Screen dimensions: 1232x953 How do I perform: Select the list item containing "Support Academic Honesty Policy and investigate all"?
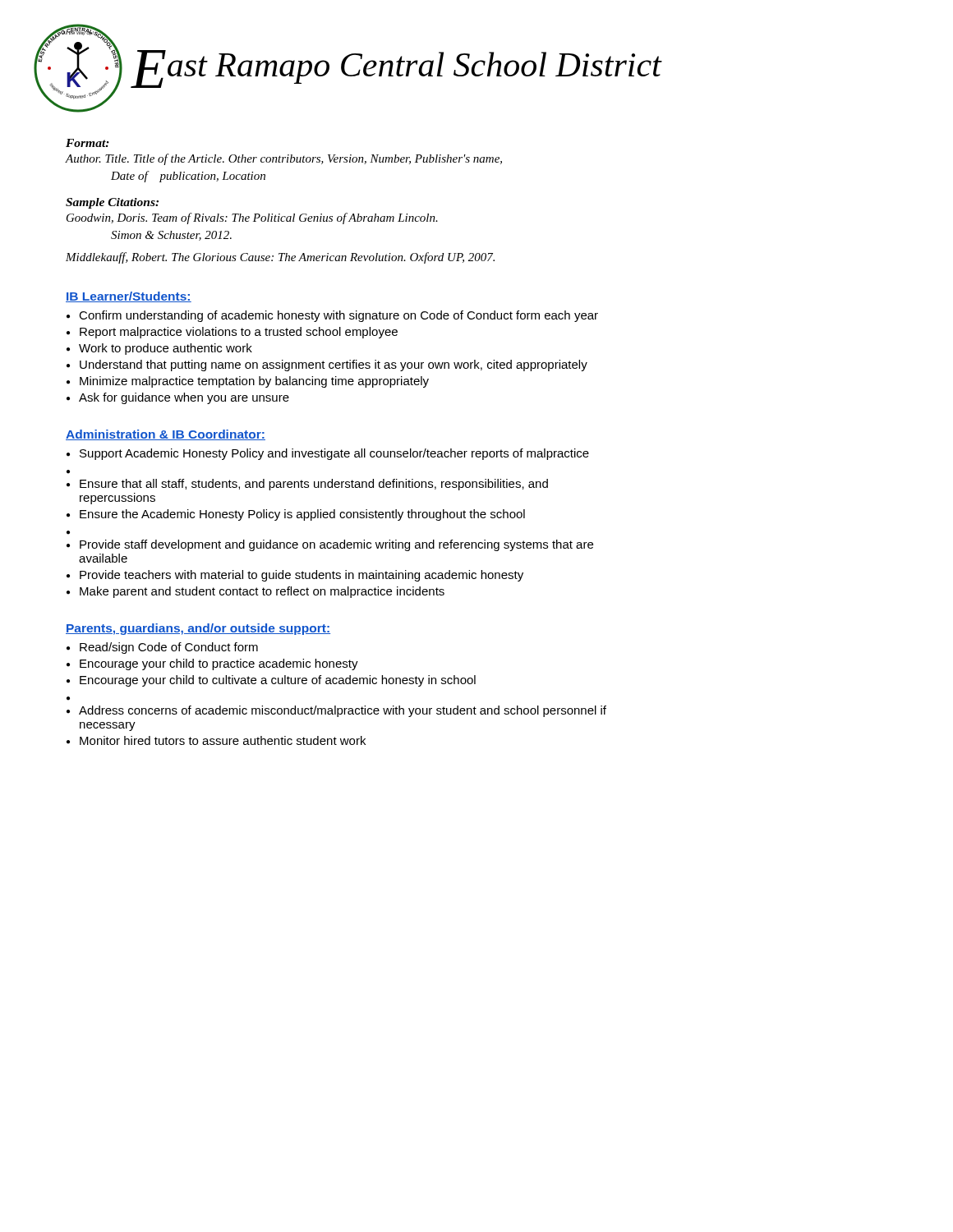[x=334, y=453]
